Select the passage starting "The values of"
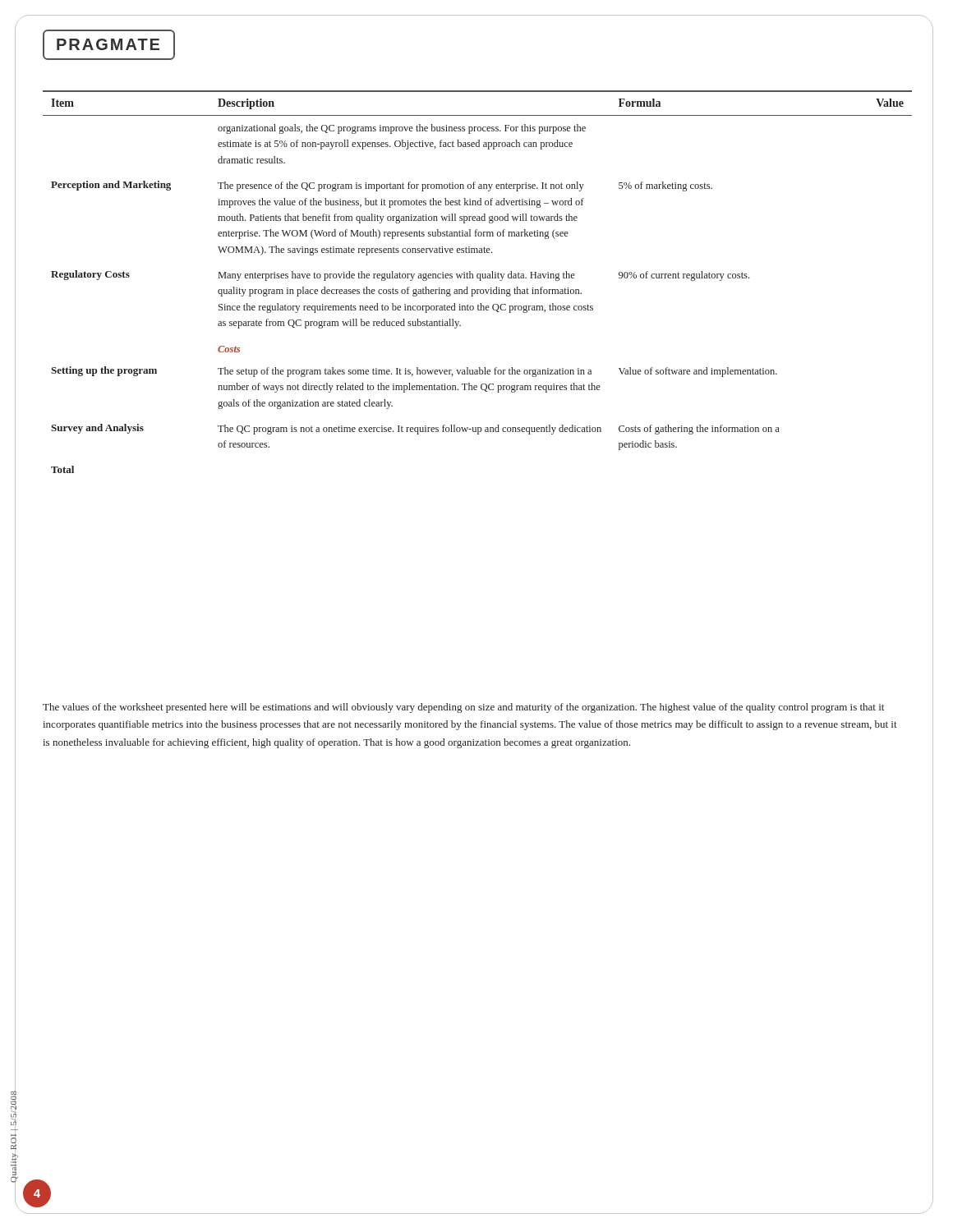Viewport: 953px width, 1232px height. coord(470,724)
